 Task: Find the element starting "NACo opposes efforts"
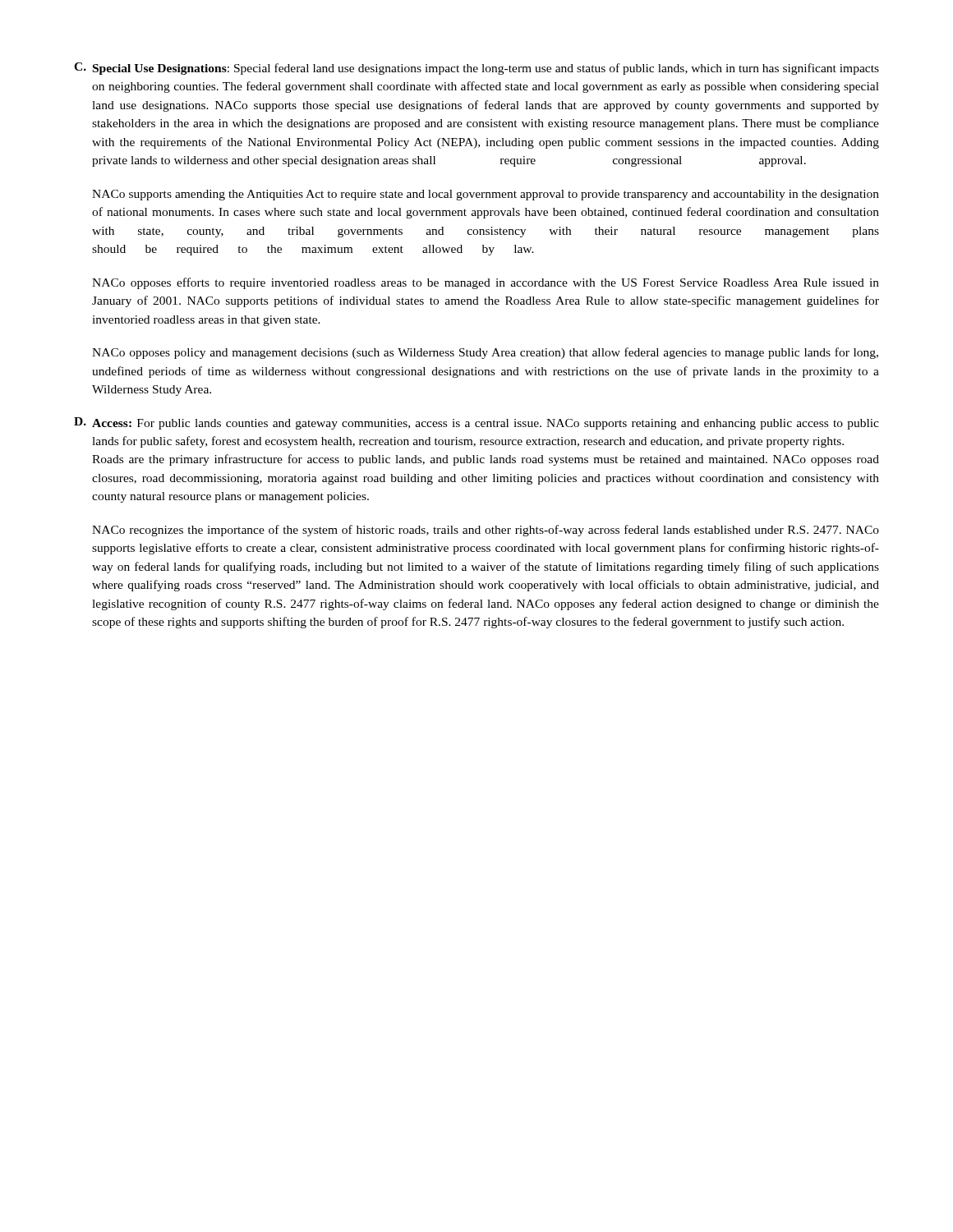point(486,300)
